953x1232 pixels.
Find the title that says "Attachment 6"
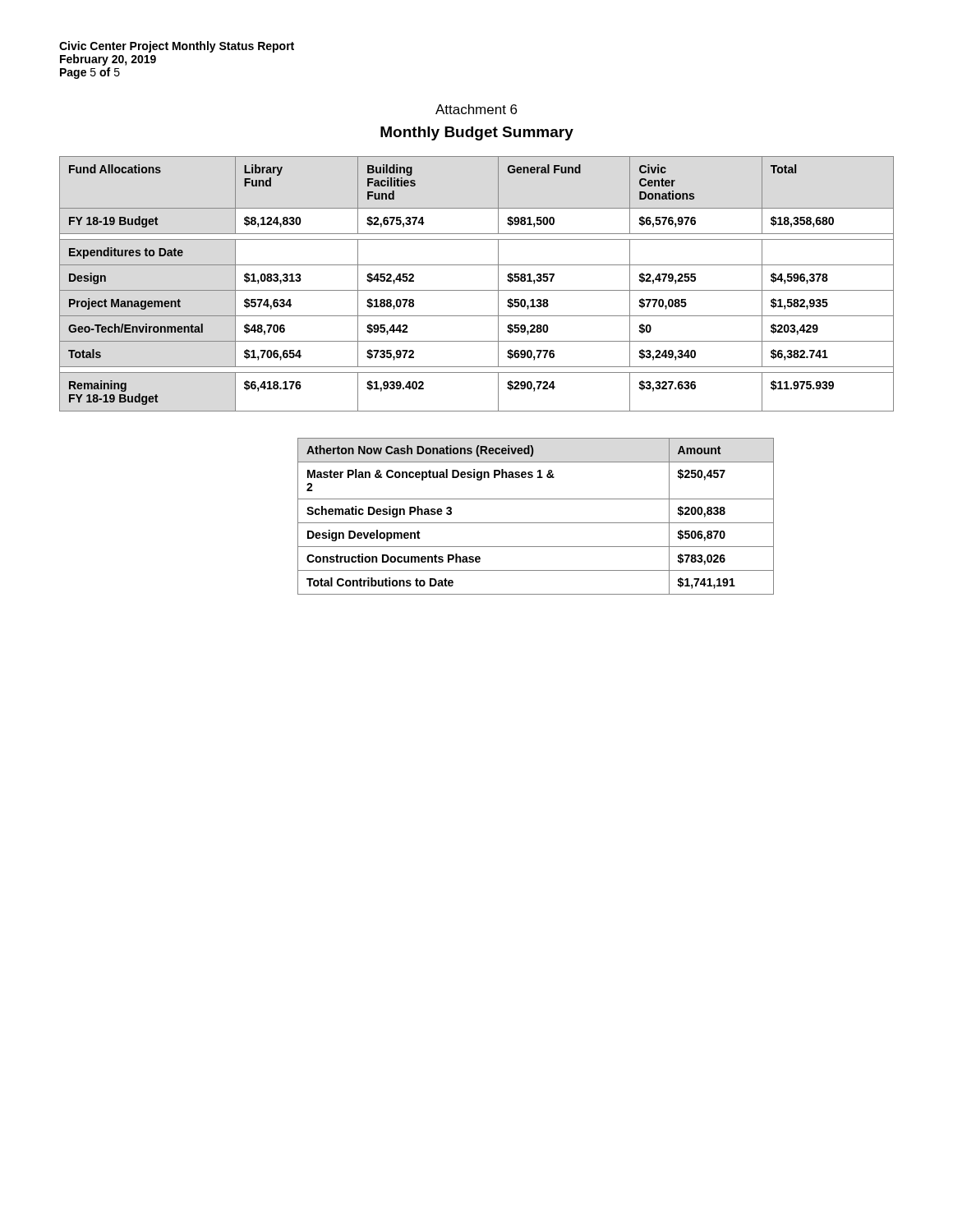[476, 110]
